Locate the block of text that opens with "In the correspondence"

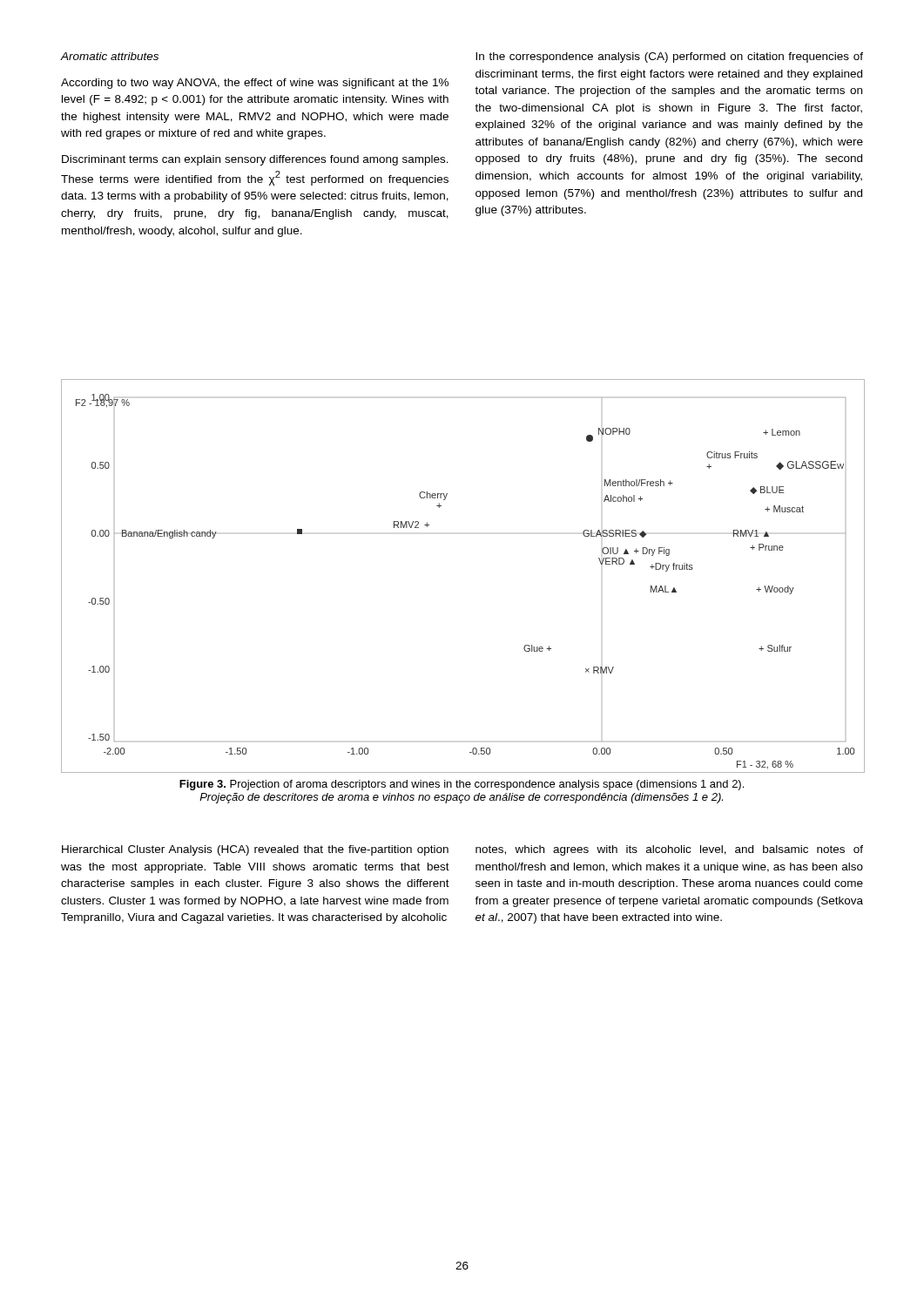(669, 133)
